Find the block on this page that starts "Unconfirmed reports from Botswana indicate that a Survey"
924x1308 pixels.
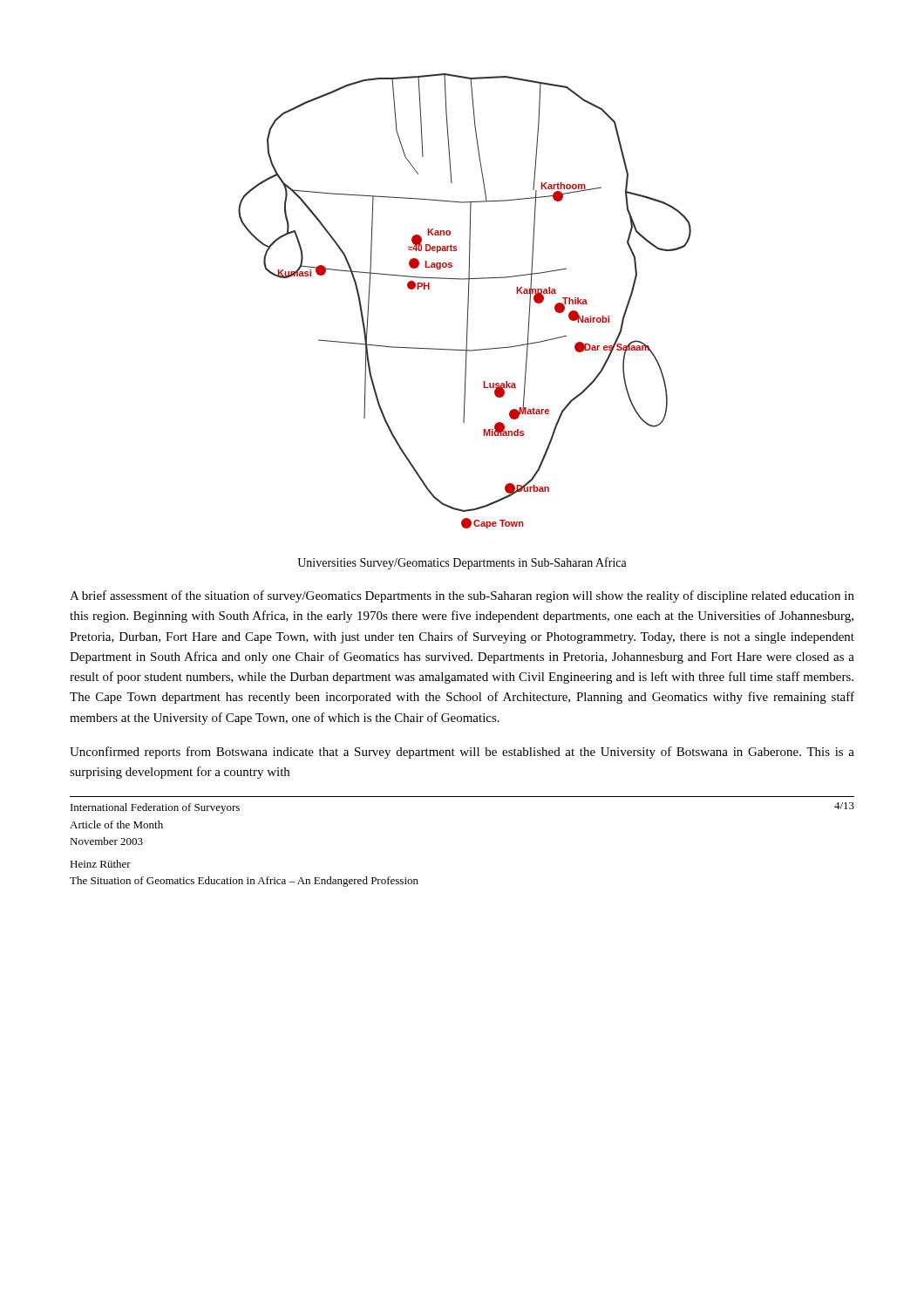[462, 762]
